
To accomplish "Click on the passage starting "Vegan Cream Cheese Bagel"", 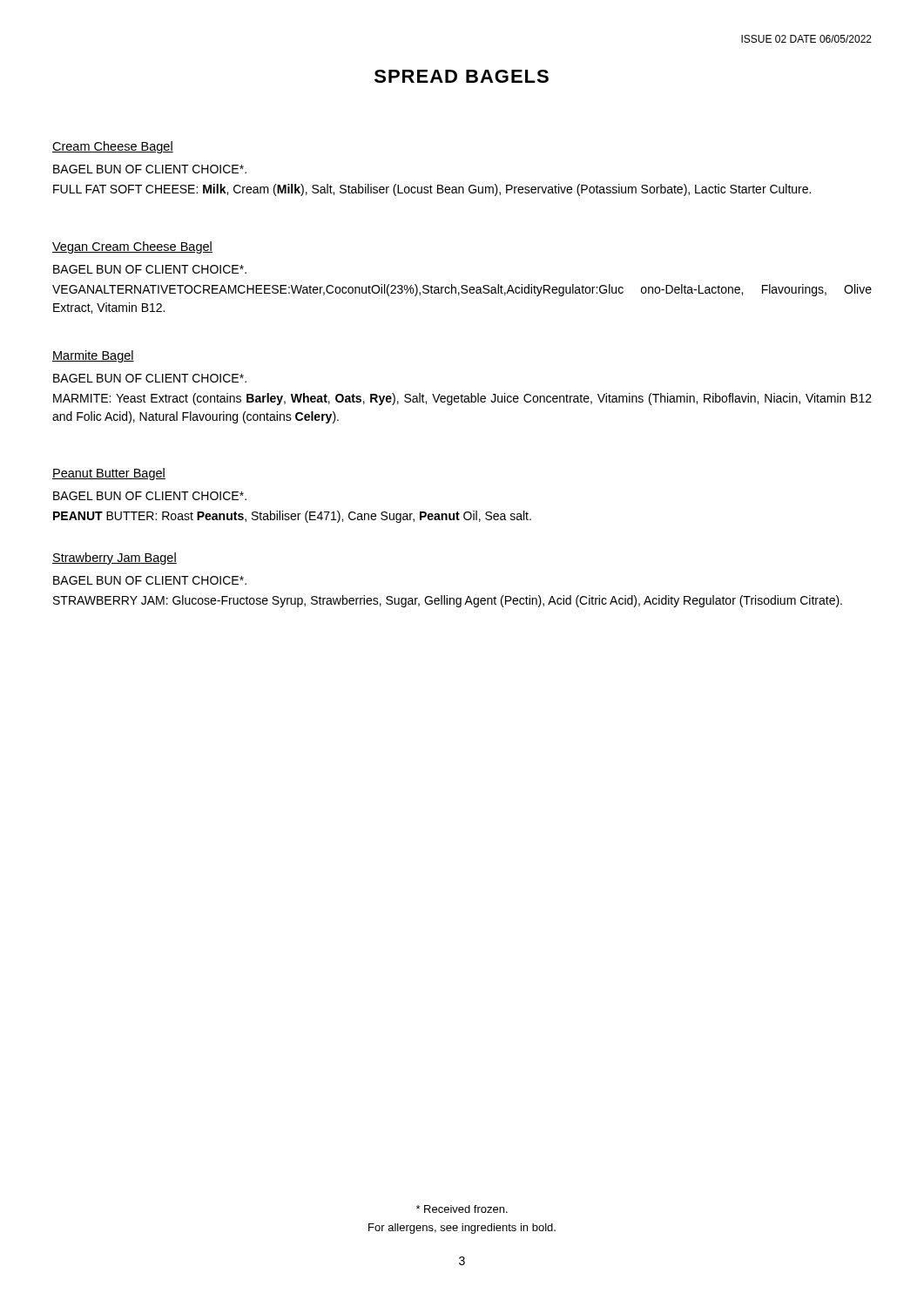I will point(132,247).
